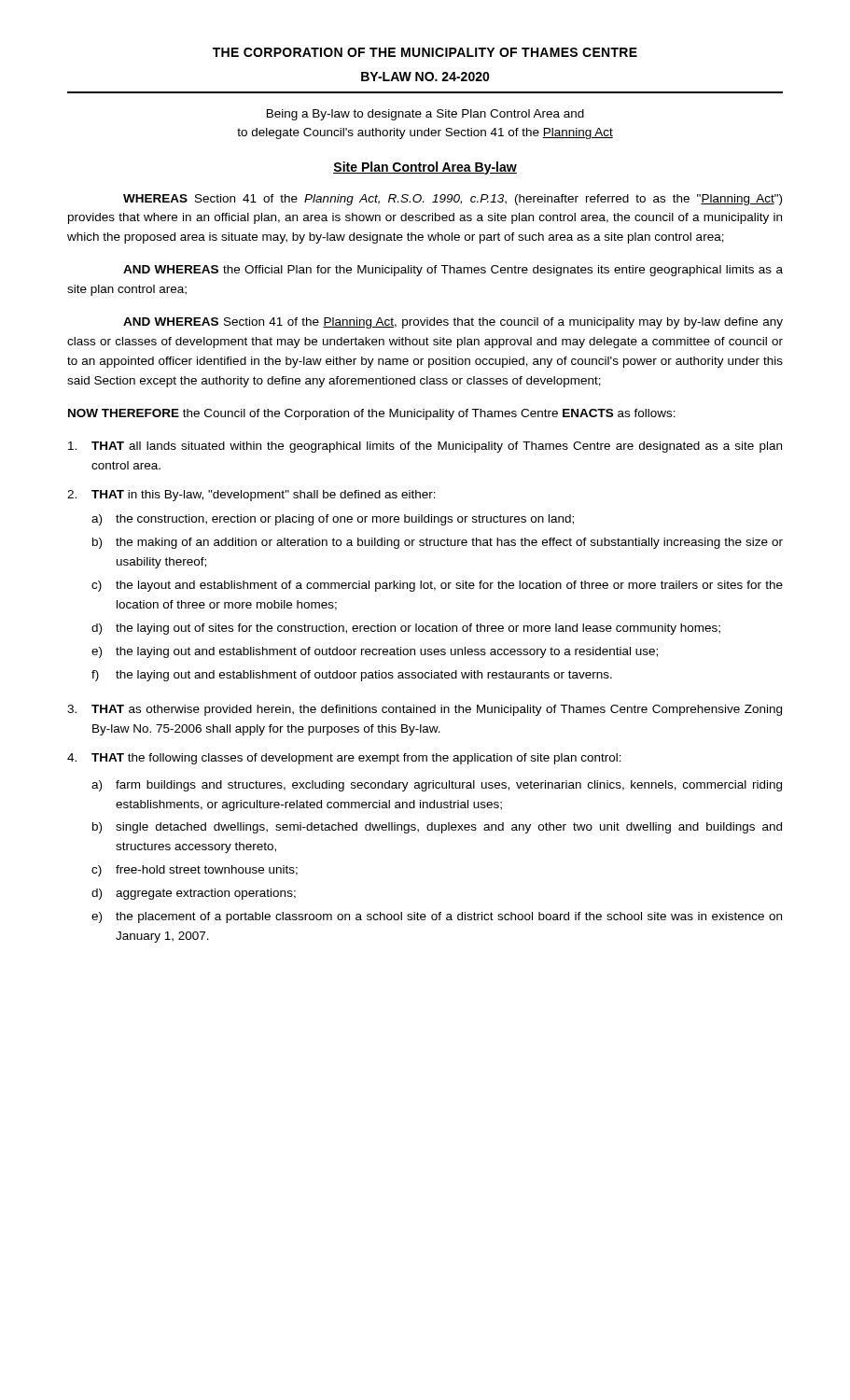Viewport: 850px width, 1400px height.
Task: Point to the block beginning "a)farm buildings and structures, excluding secondary"
Action: click(437, 795)
